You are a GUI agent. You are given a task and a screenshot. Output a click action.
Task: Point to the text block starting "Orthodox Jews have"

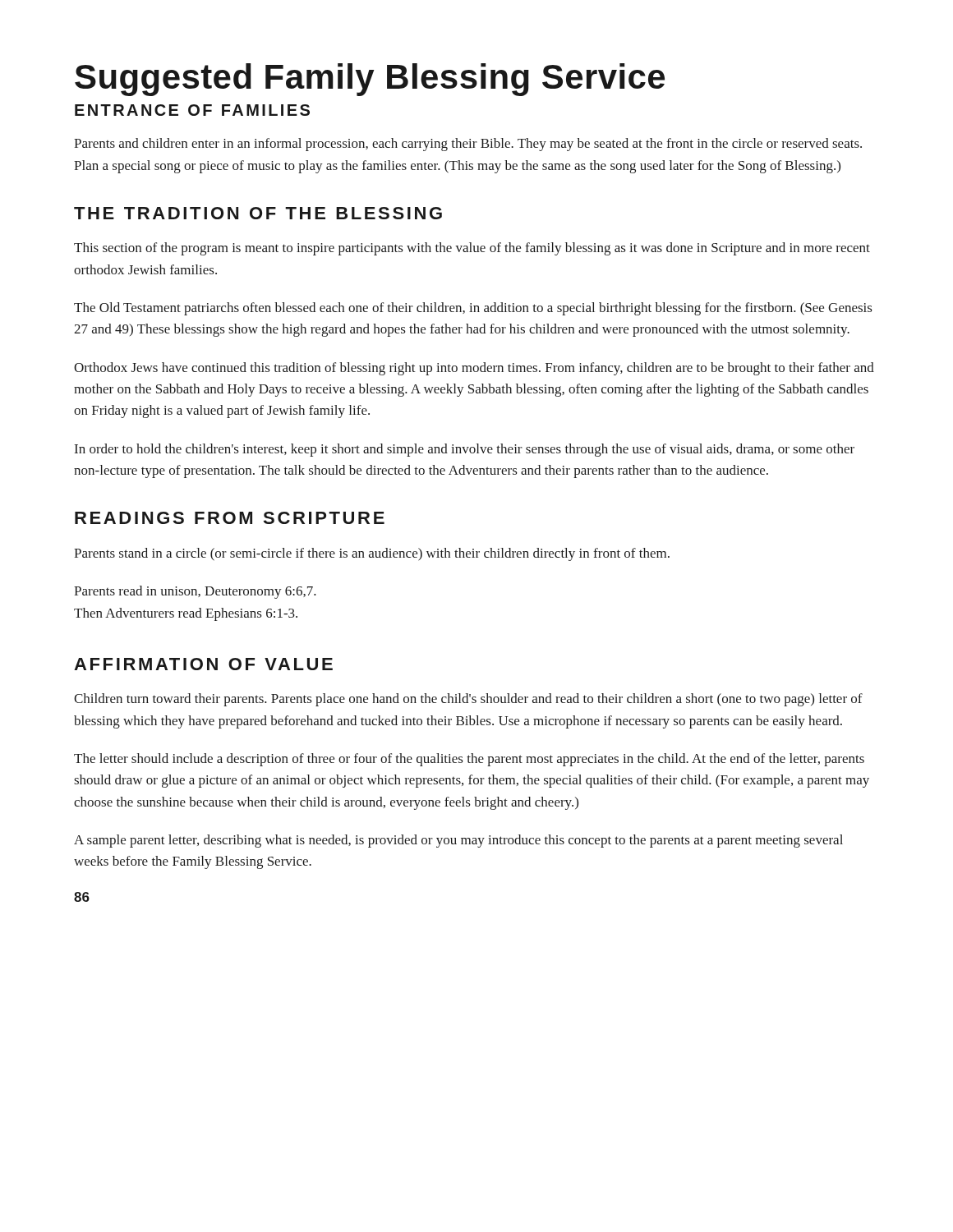click(474, 389)
